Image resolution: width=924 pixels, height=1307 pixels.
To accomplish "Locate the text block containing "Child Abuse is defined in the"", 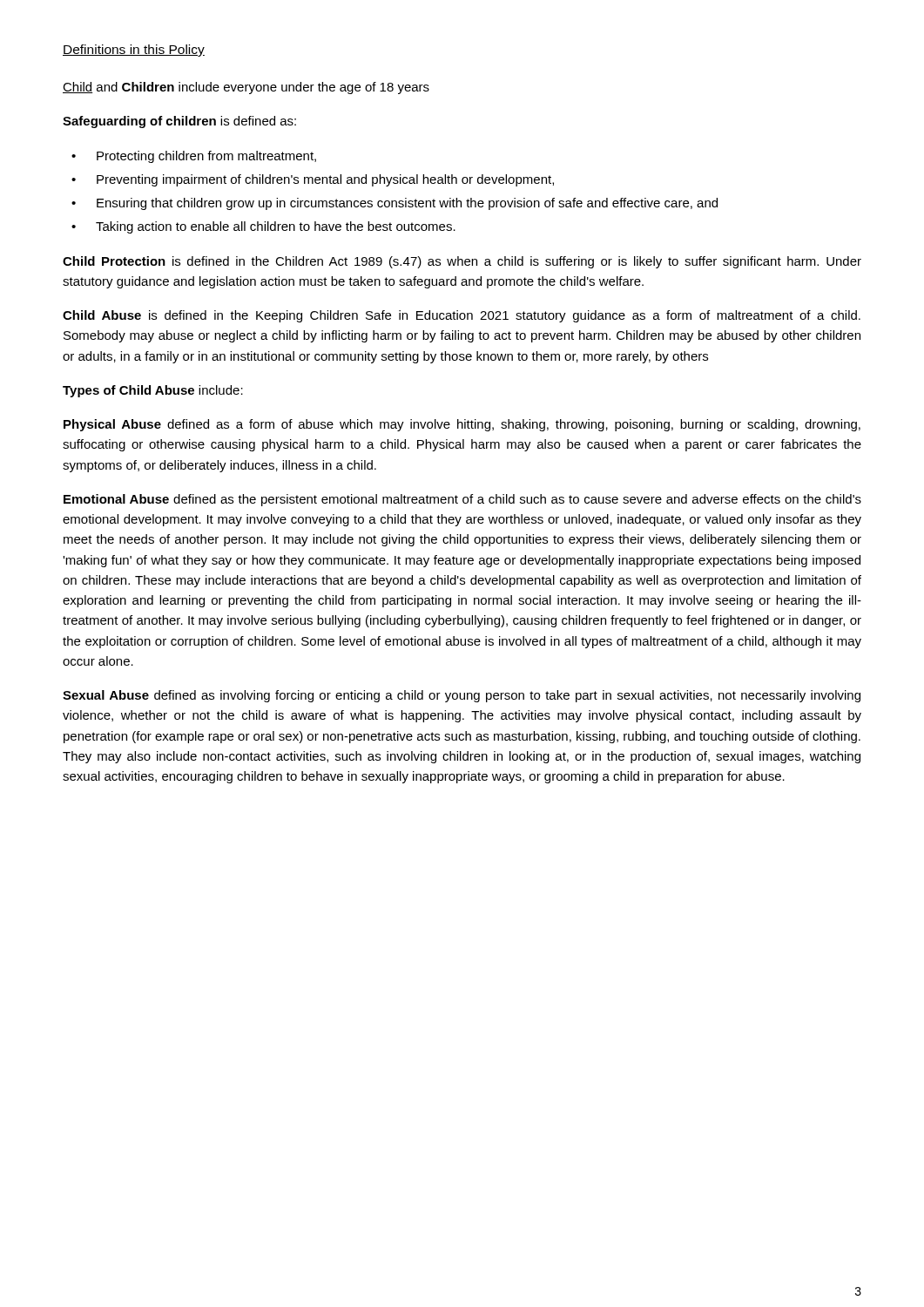I will point(462,335).
